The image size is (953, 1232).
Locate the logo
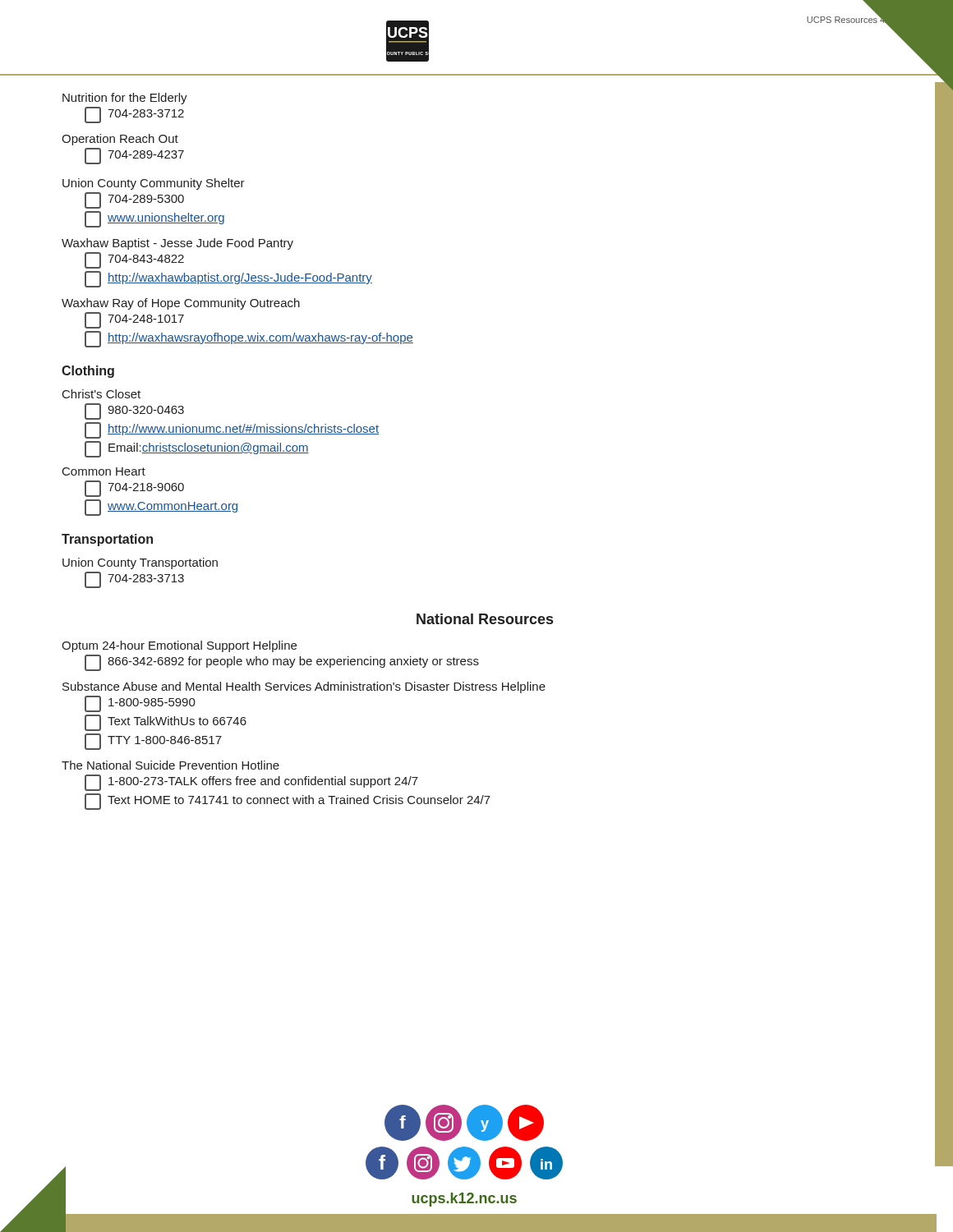(464, 1124)
